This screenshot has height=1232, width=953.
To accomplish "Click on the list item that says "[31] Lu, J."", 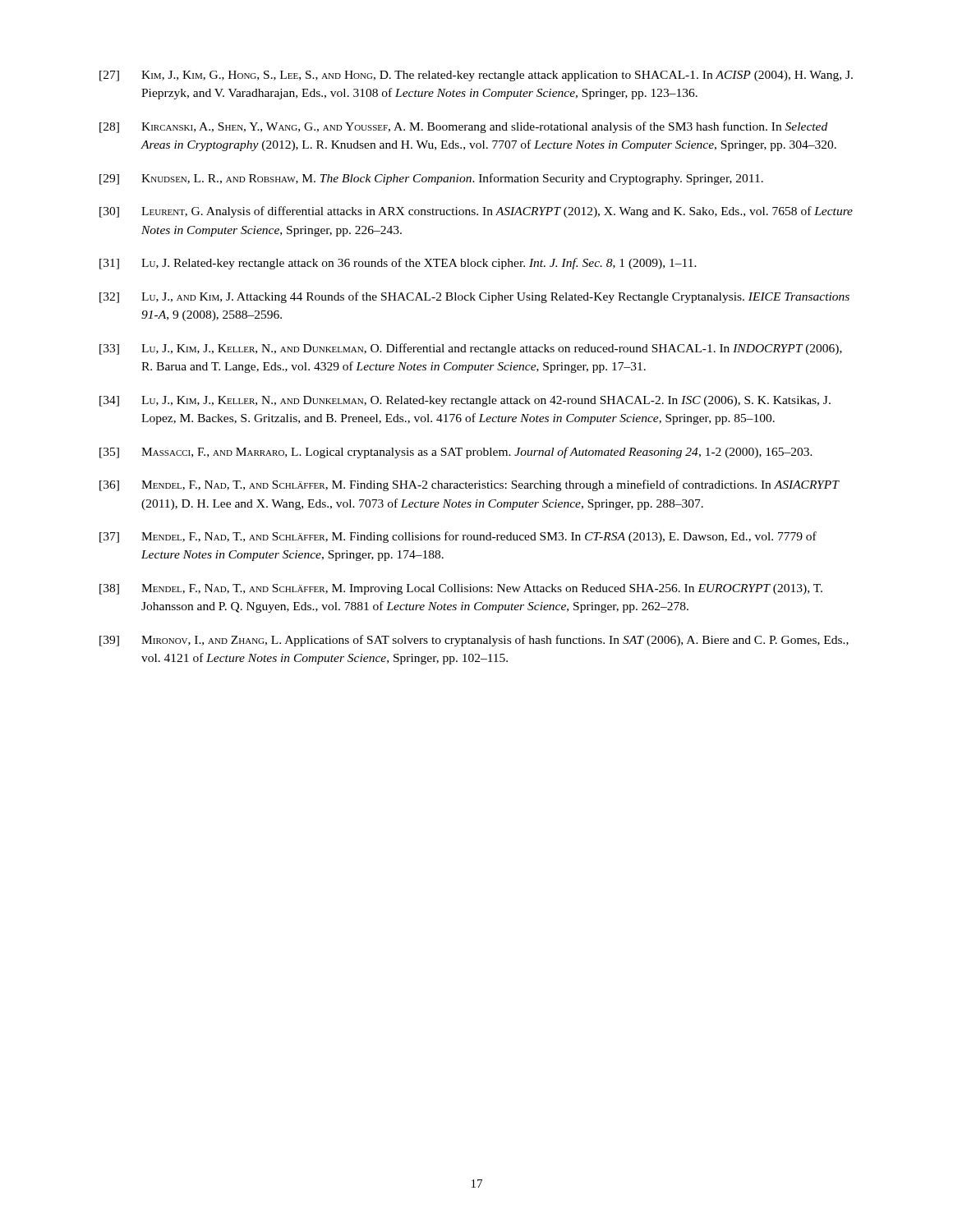I will click(x=476, y=263).
